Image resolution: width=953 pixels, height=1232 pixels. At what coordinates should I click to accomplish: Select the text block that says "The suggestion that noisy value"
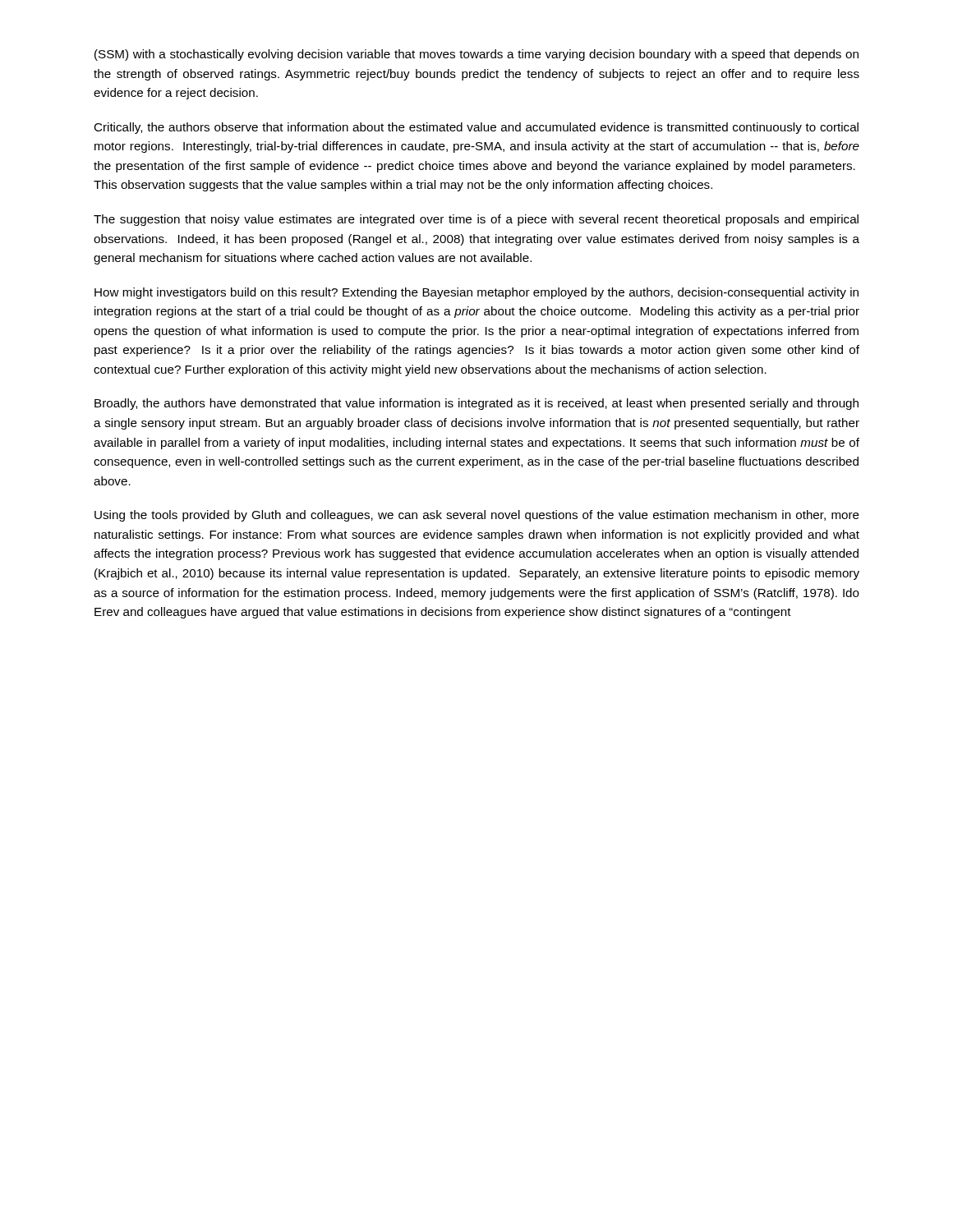click(x=476, y=238)
